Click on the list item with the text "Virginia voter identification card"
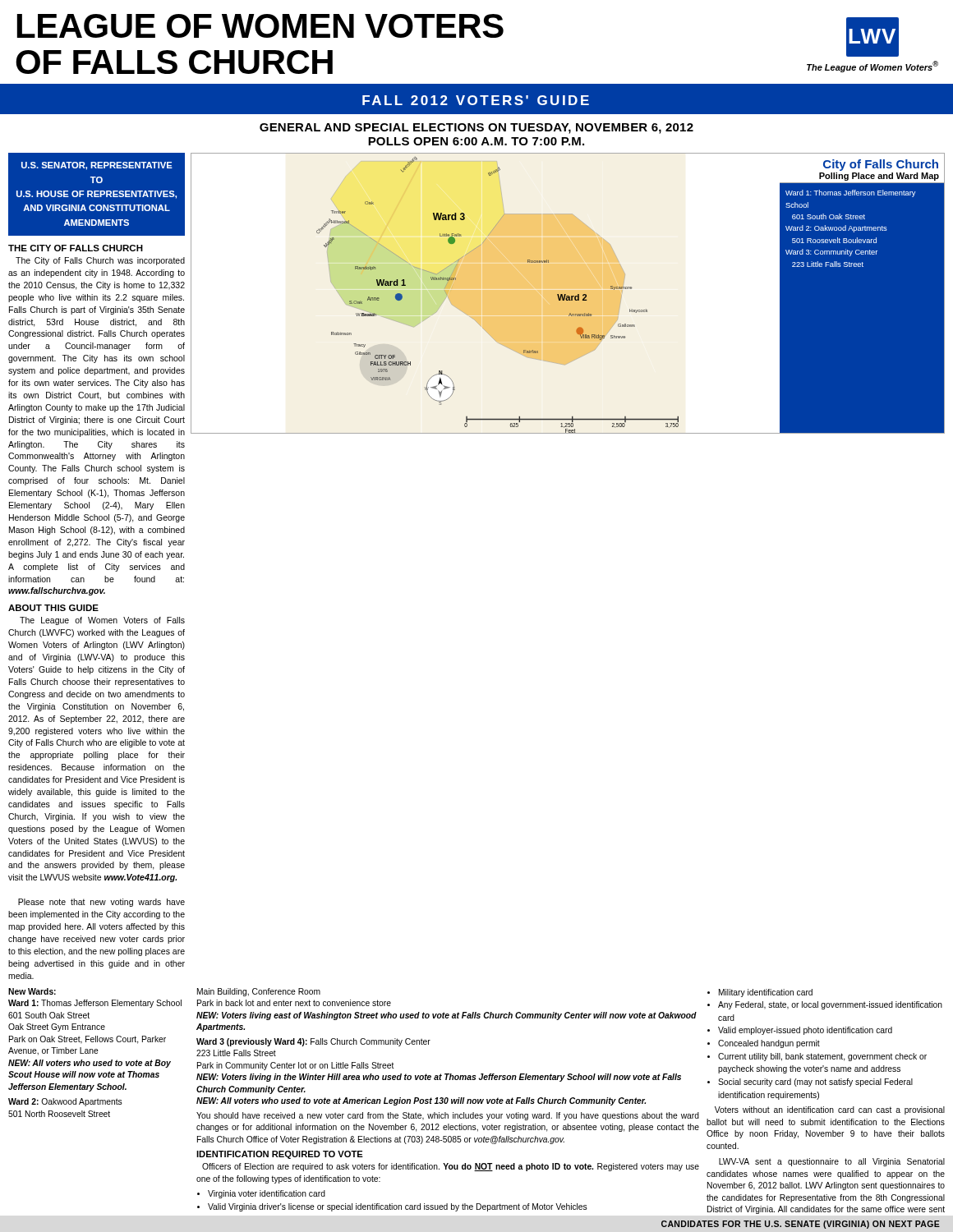The height and width of the screenshot is (1232, 953). click(267, 1194)
